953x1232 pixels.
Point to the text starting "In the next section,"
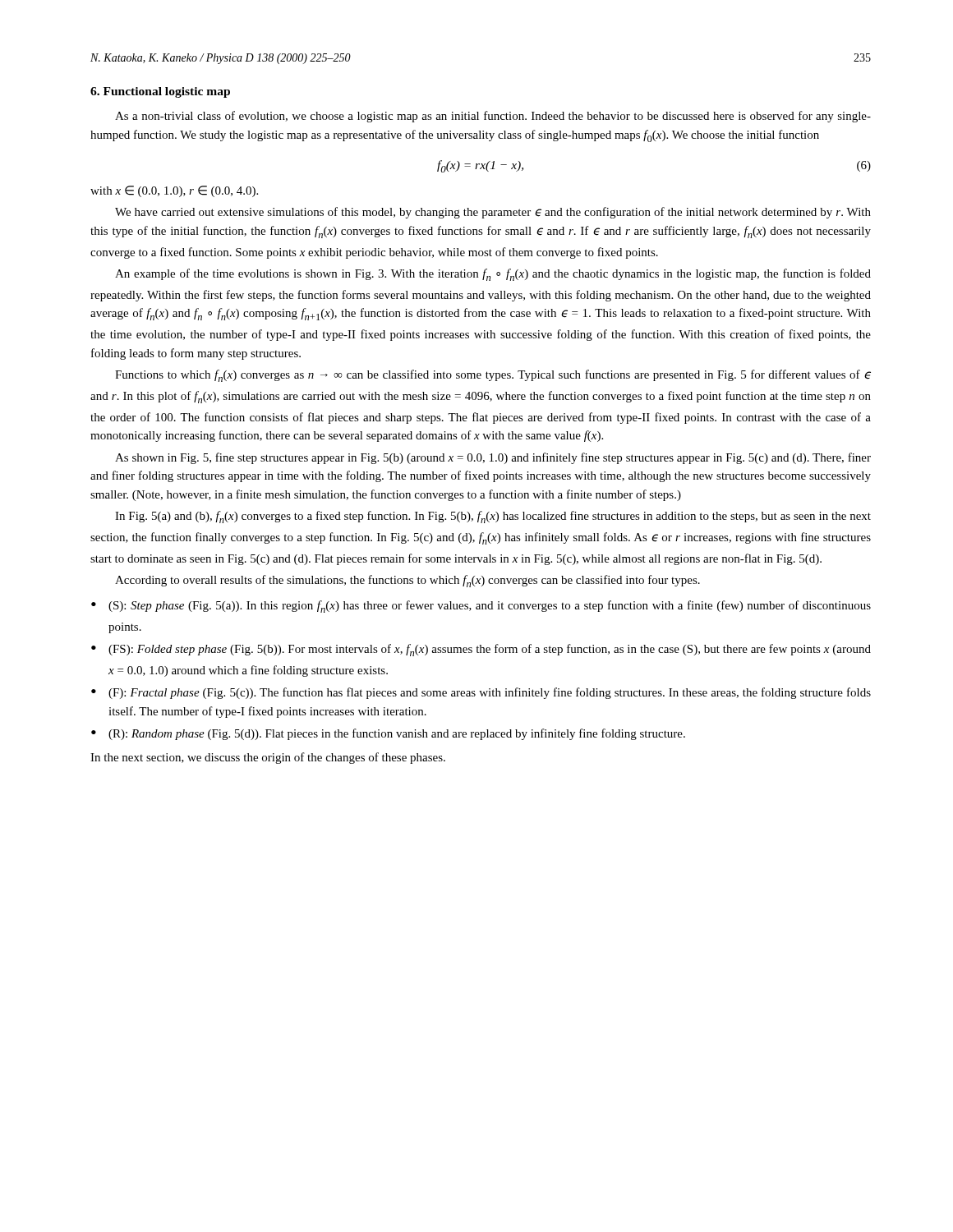coord(268,757)
